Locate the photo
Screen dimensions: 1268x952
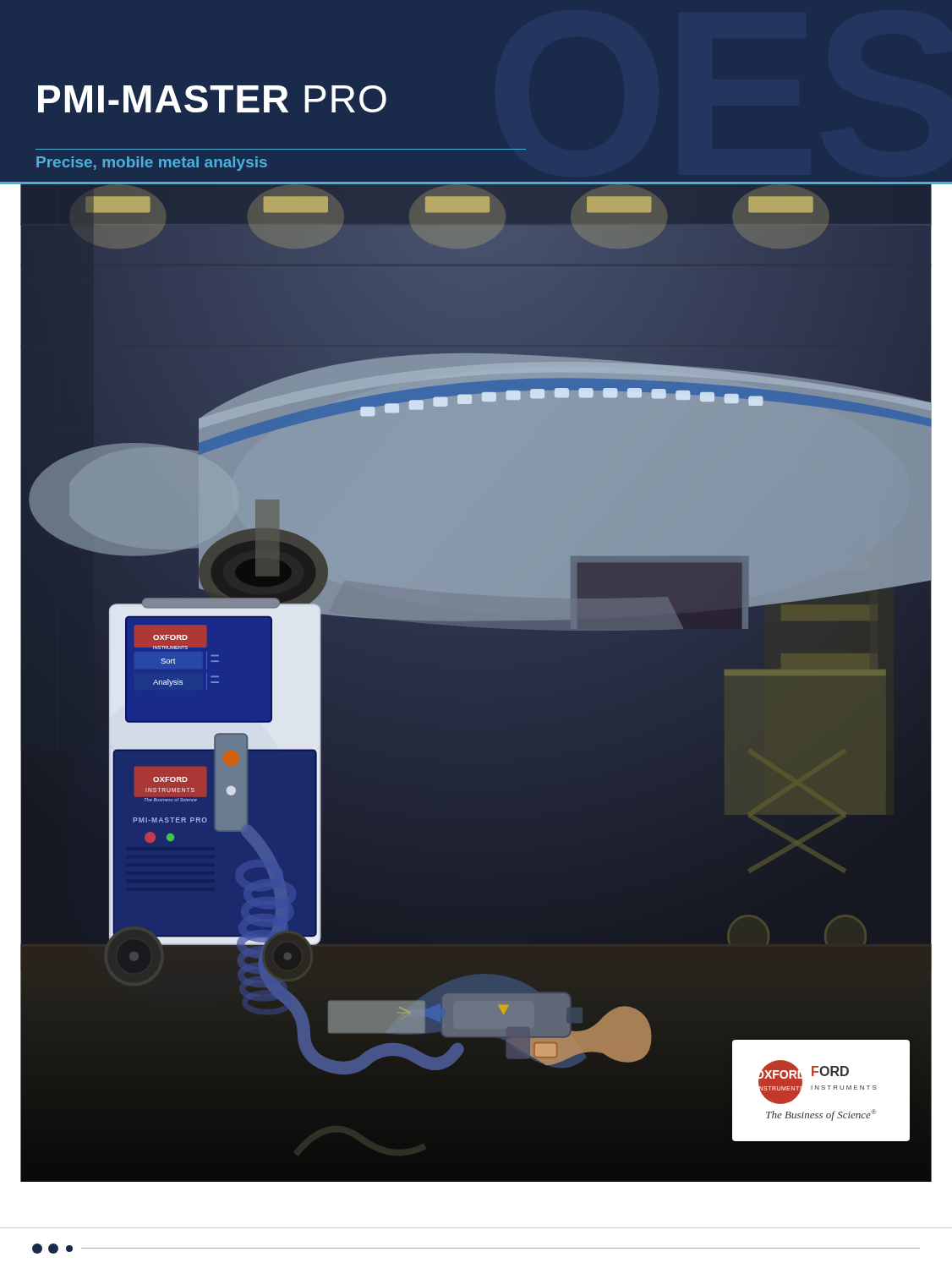[476, 706]
